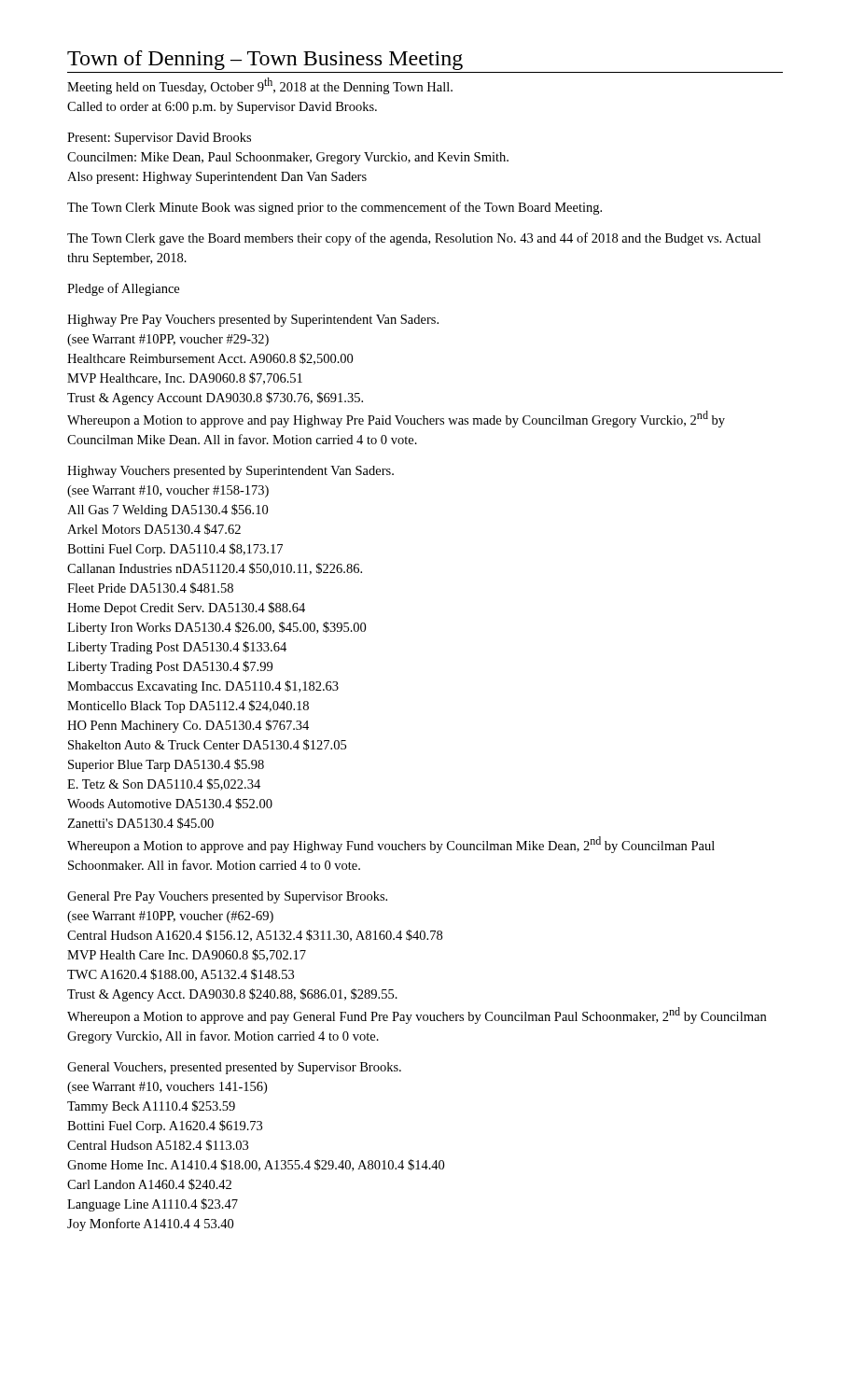Find the block on this page that starts "General Vouchers, presented presented by"
This screenshot has width=850, height=1400.
pyautogui.click(x=256, y=1145)
